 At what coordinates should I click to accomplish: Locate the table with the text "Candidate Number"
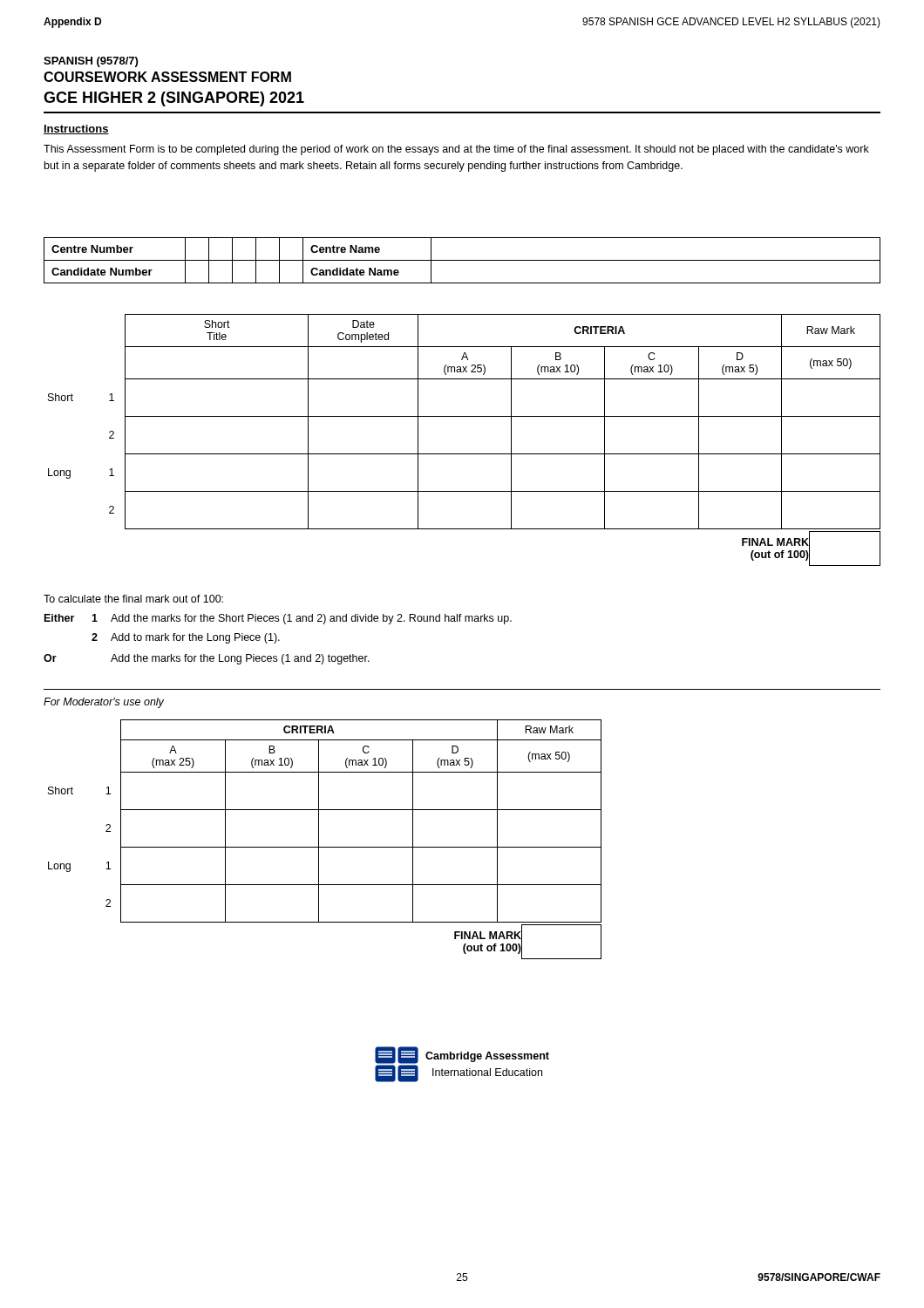pyautogui.click(x=462, y=260)
